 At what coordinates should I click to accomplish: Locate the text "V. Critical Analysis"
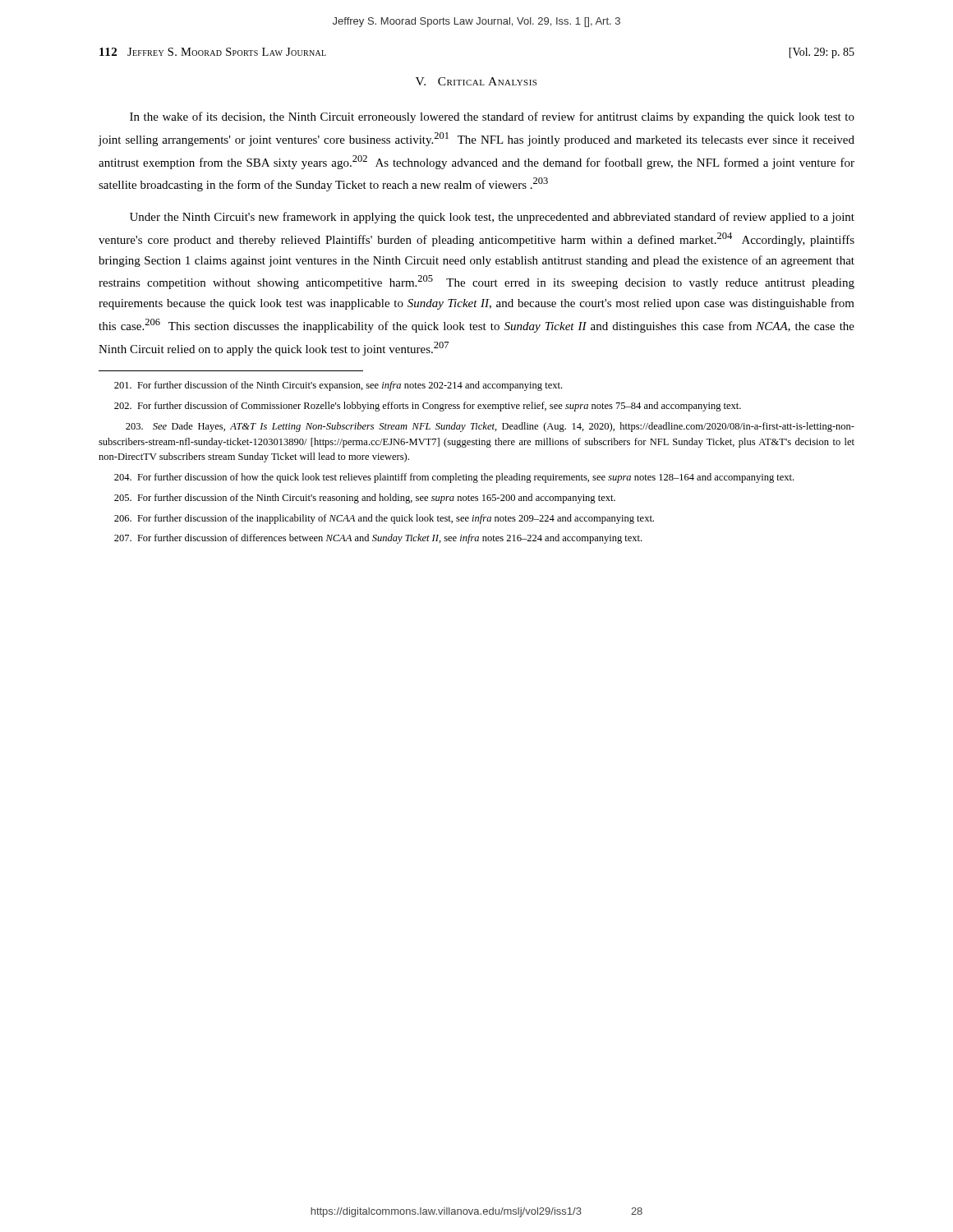click(476, 81)
